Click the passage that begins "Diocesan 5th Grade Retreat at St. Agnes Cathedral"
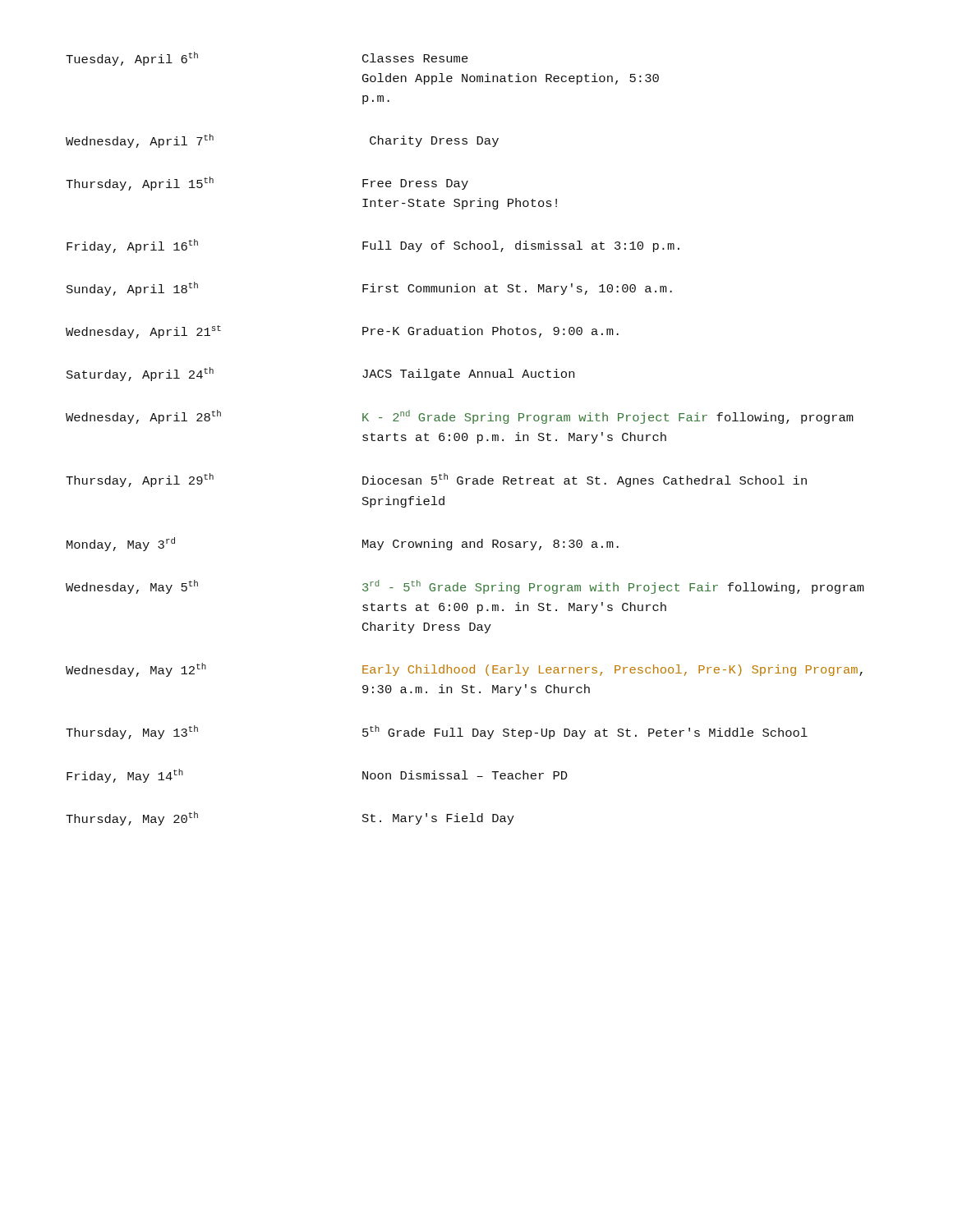 585,491
